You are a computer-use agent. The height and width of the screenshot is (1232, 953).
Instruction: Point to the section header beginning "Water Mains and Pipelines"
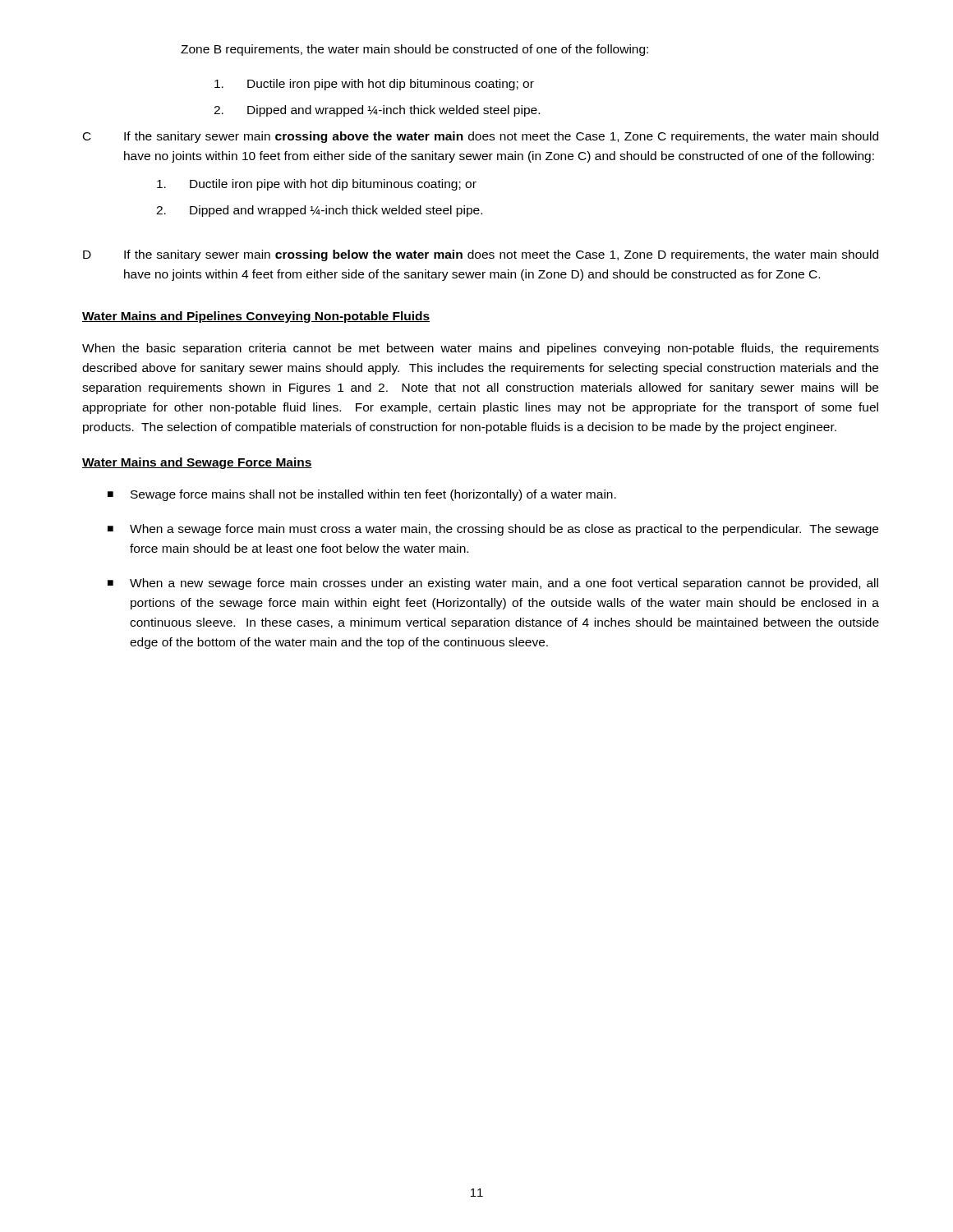[256, 316]
